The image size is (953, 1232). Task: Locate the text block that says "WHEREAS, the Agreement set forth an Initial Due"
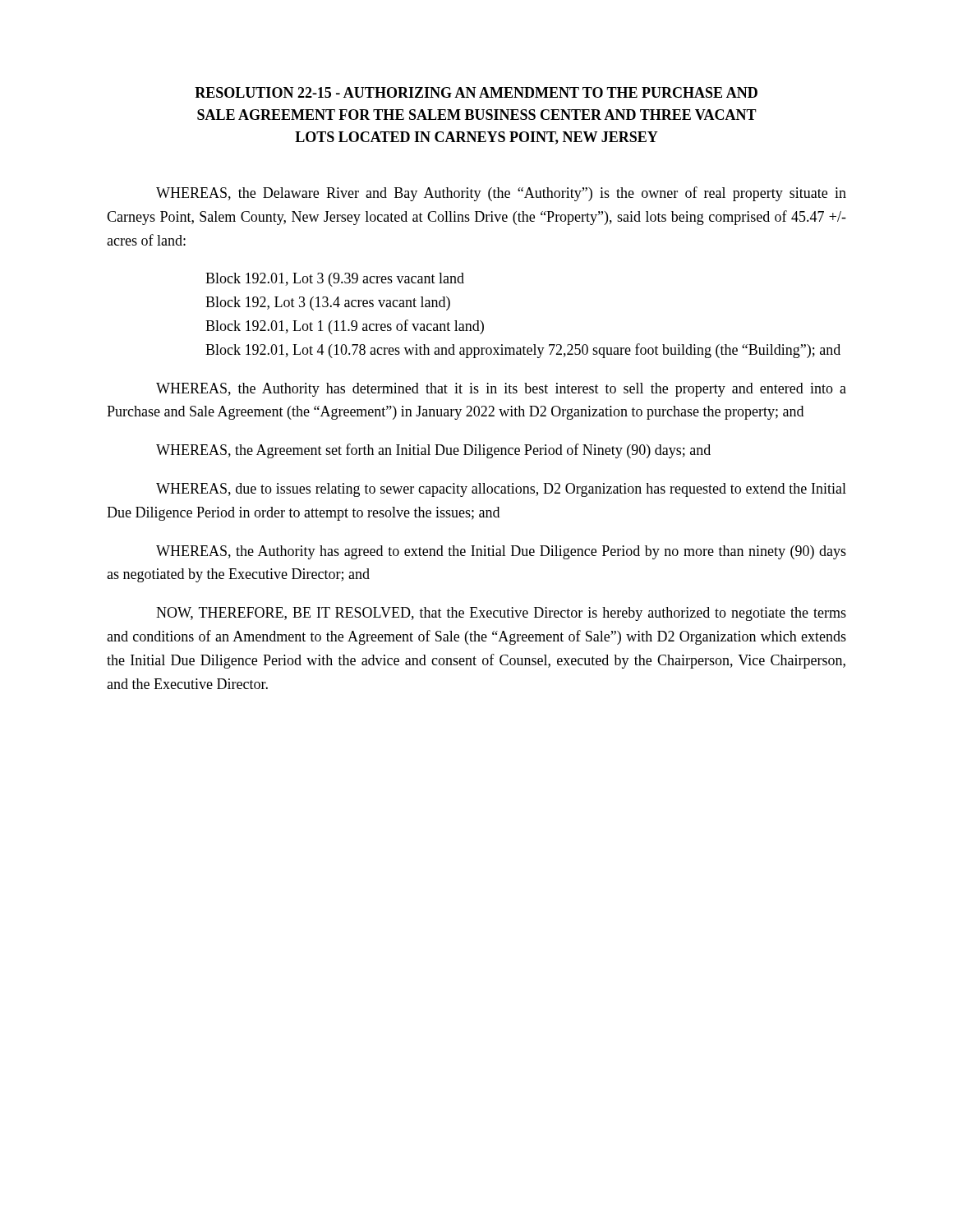(x=434, y=450)
